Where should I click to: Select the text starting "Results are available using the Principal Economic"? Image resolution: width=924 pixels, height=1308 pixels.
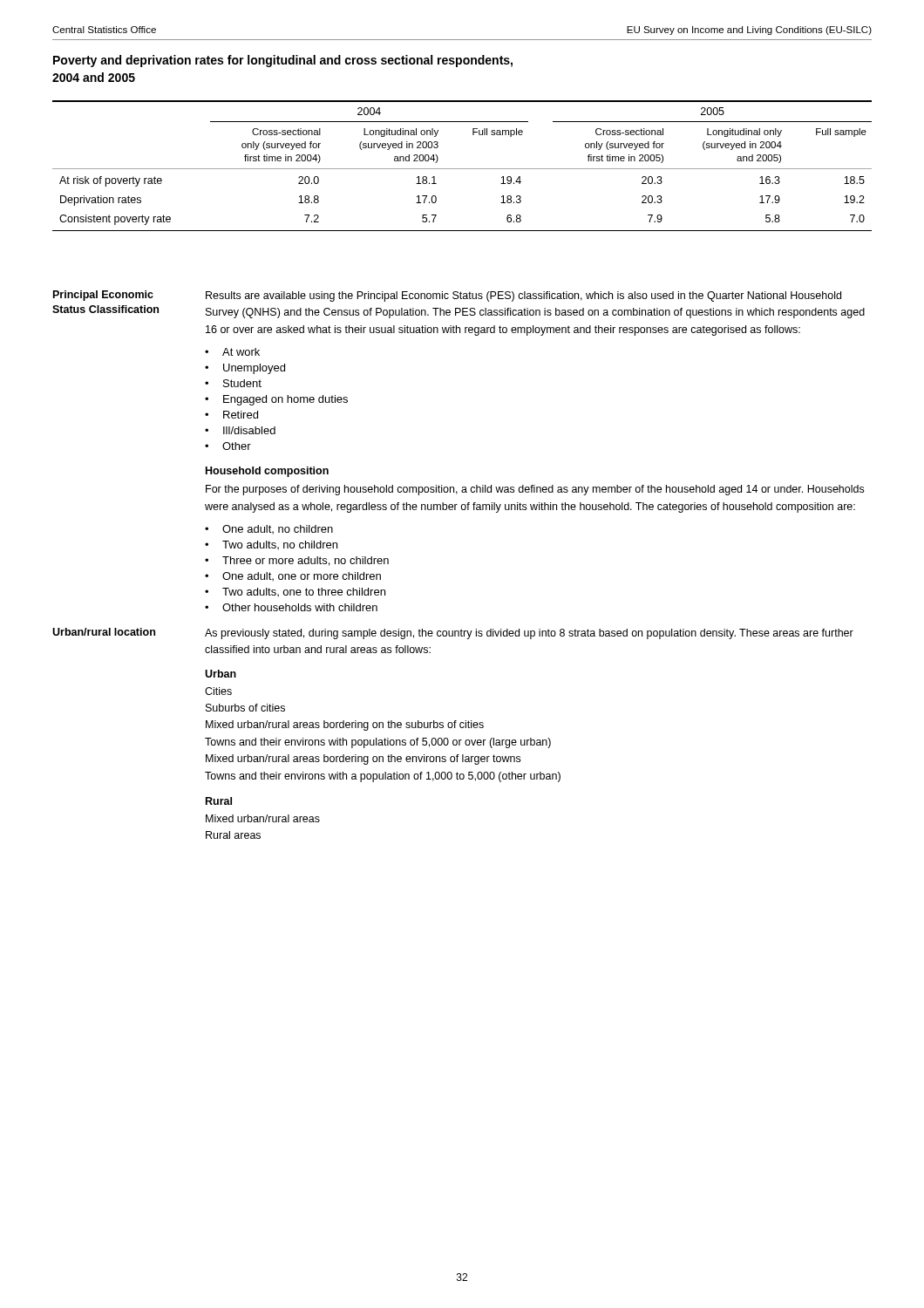(535, 312)
